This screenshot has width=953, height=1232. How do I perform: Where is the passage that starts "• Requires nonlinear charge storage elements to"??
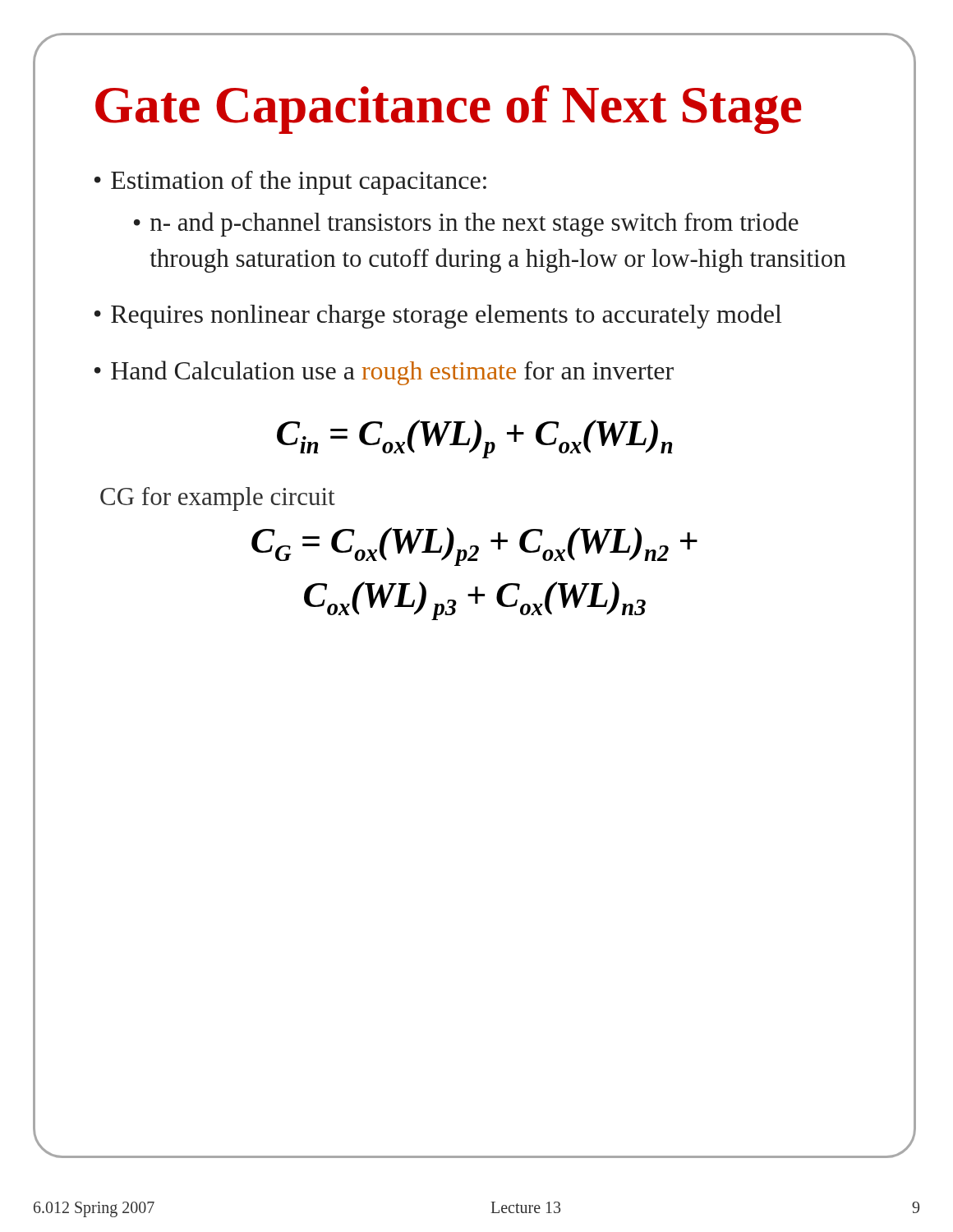[x=474, y=314]
